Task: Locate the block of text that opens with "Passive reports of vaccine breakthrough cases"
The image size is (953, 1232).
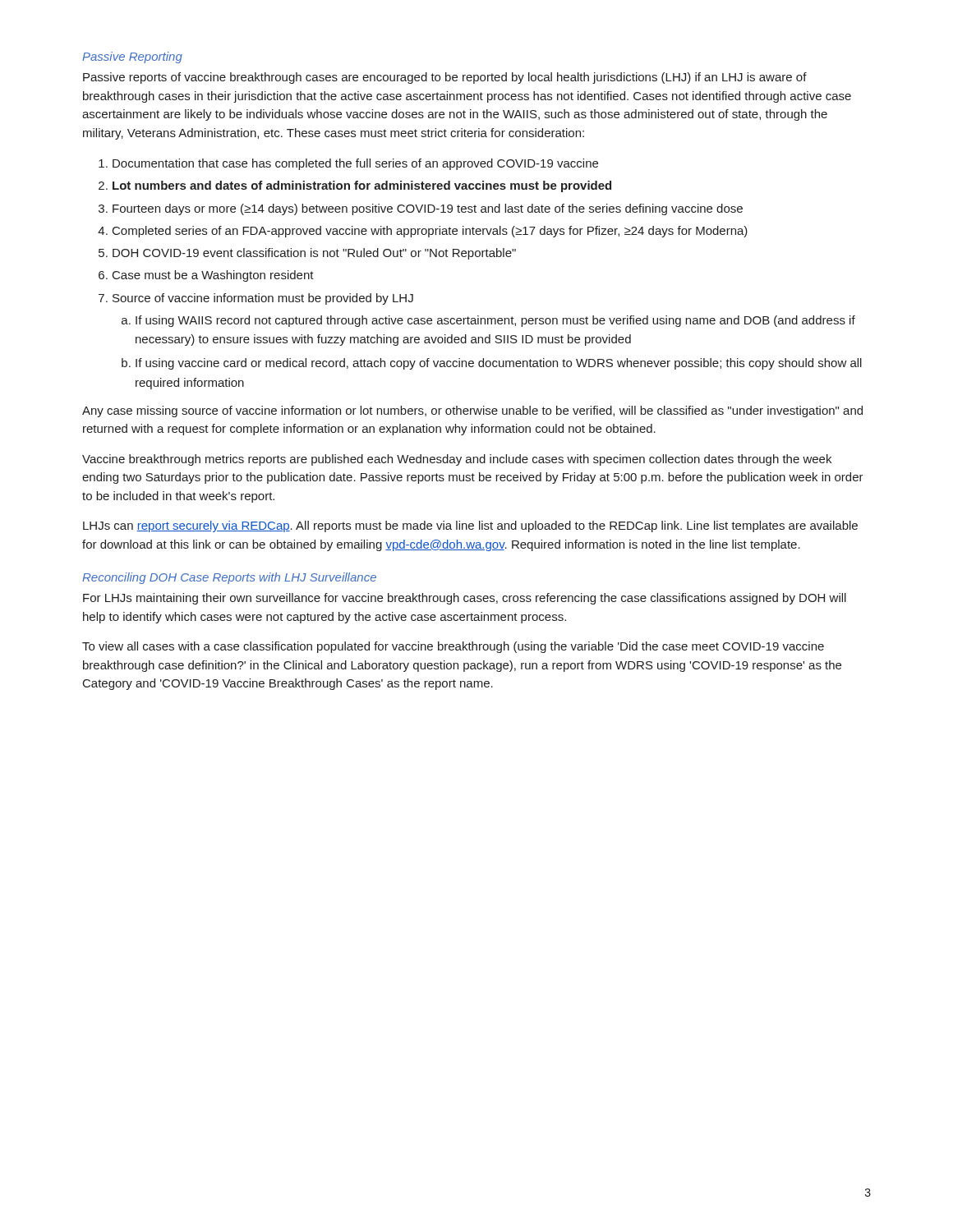Action: (x=467, y=105)
